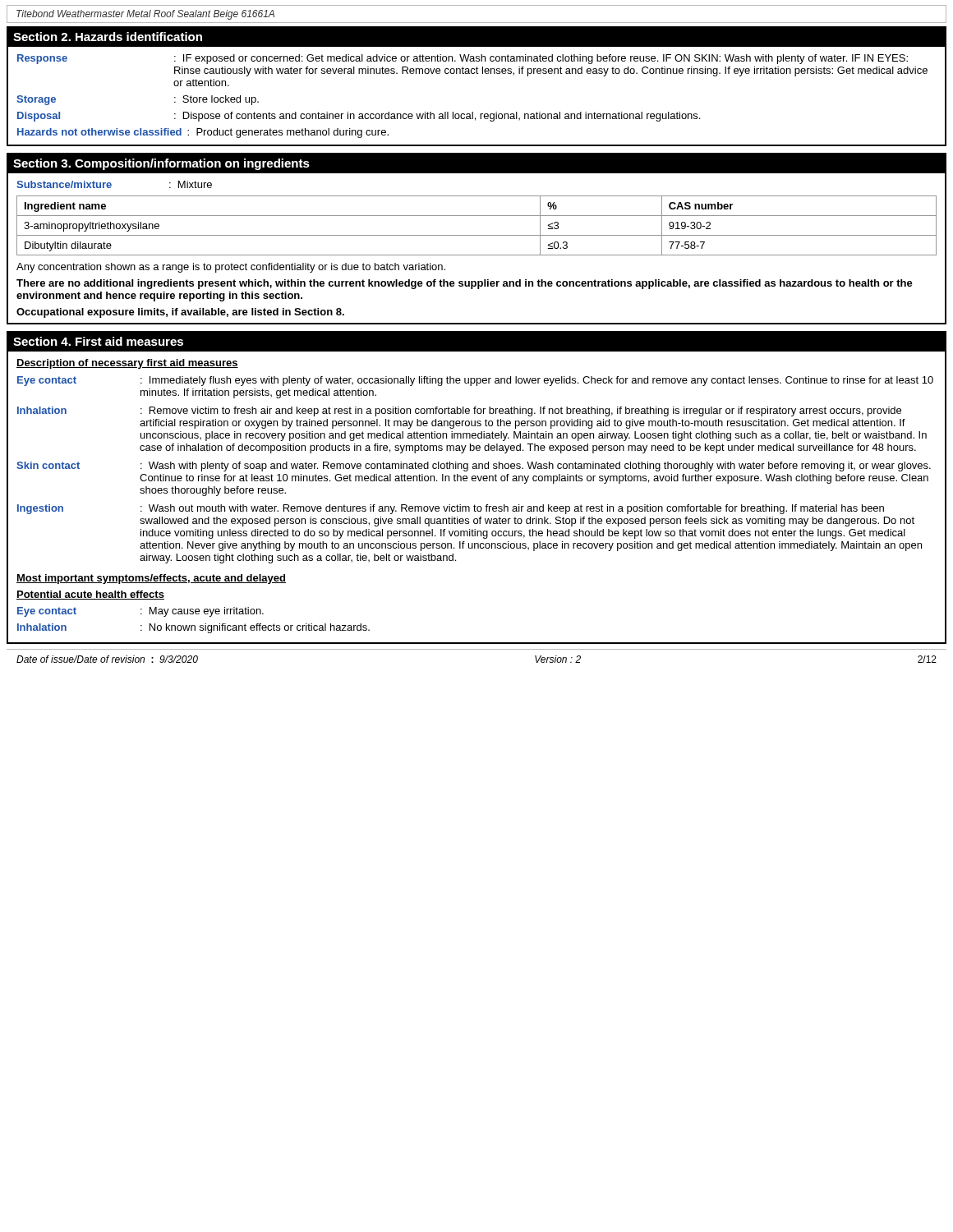Find the text block that says "Ingestion : Wash out mouth with water. Remove"
This screenshot has width=953, height=1232.
[x=476, y=533]
